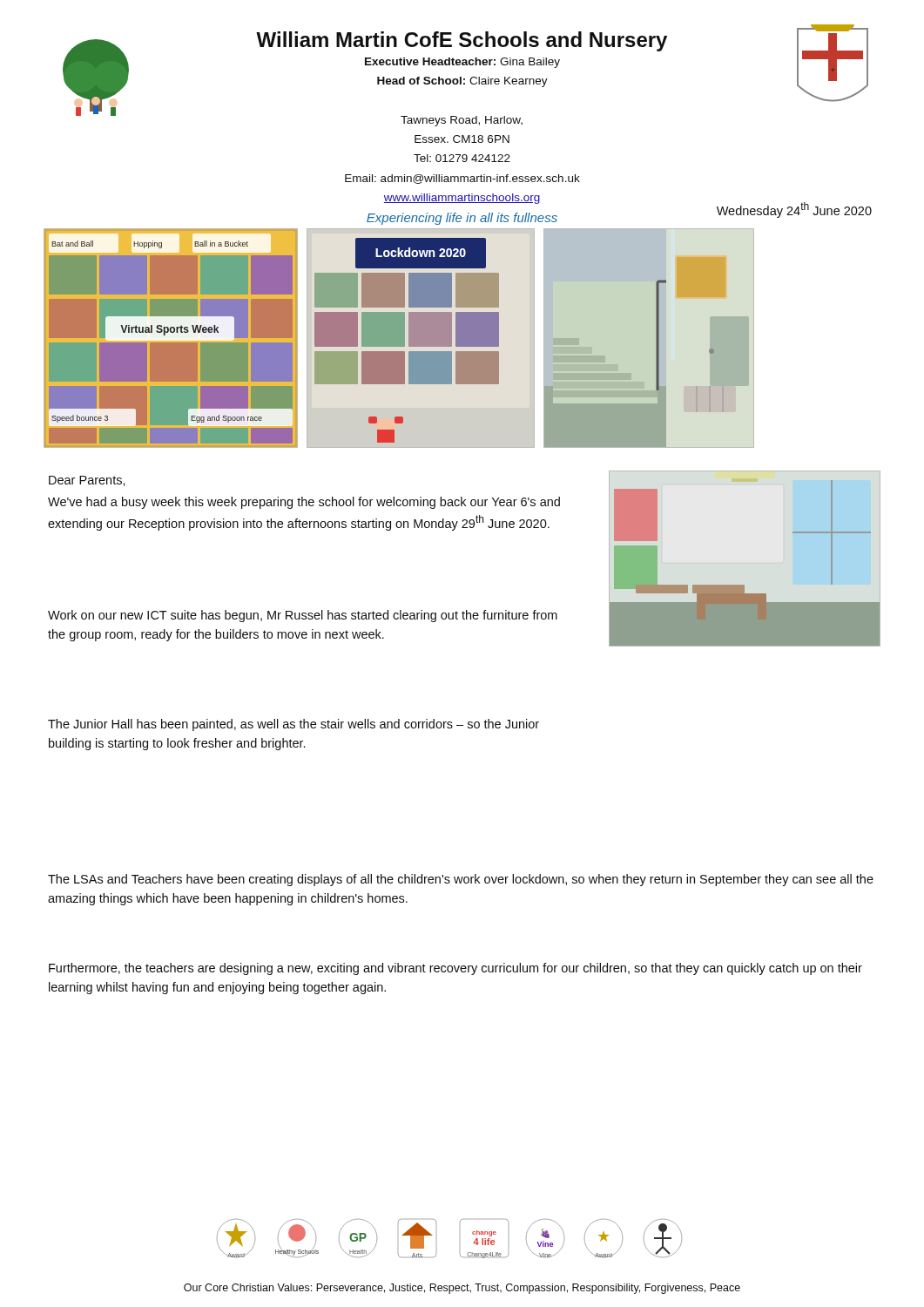Point to the block beginning "Executive Headteacher: Gina Bailey"
The width and height of the screenshot is (924, 1307).
point(462,140)
